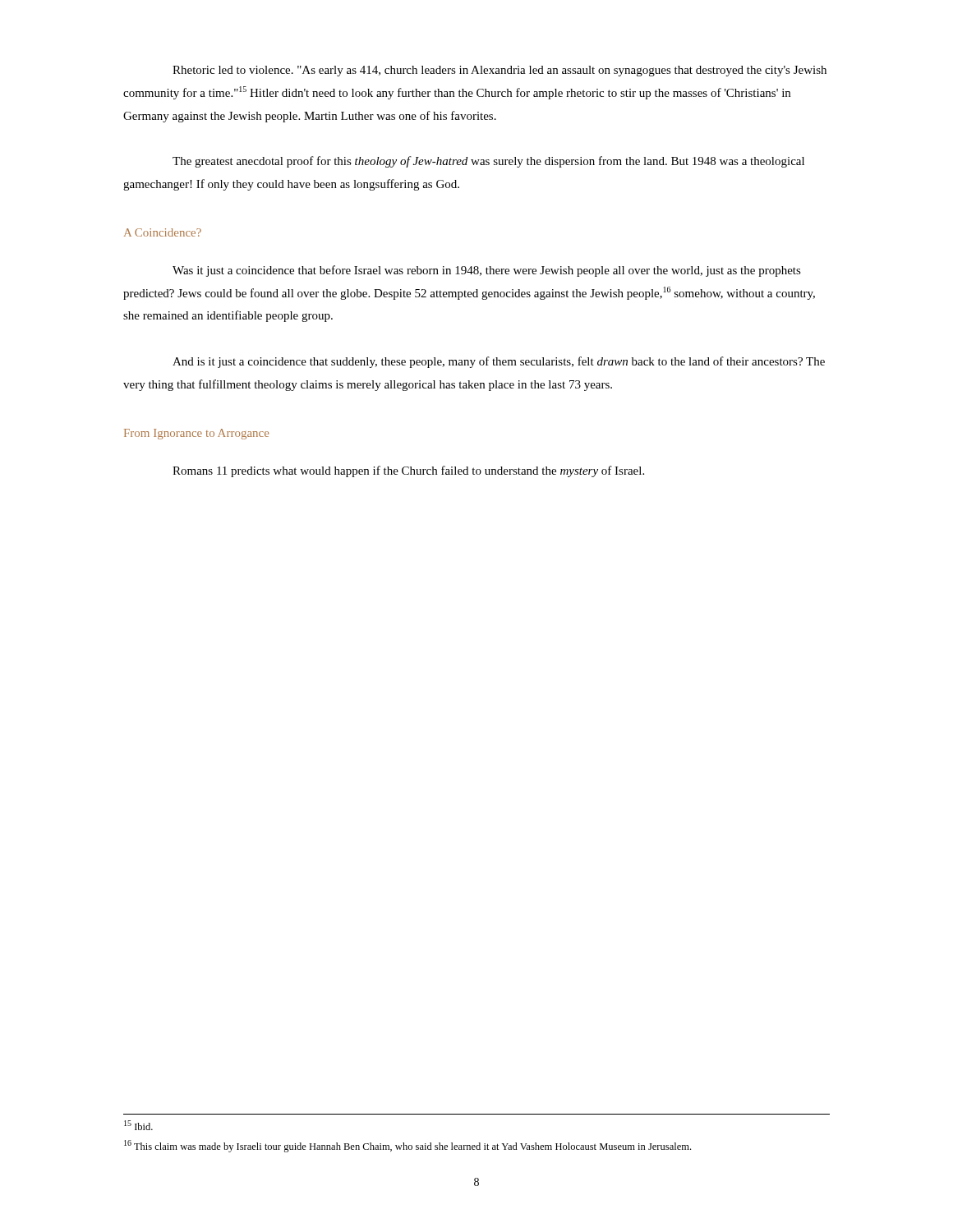Locate the text block that reads "Rhetoric led to"

tap(476, 93)
